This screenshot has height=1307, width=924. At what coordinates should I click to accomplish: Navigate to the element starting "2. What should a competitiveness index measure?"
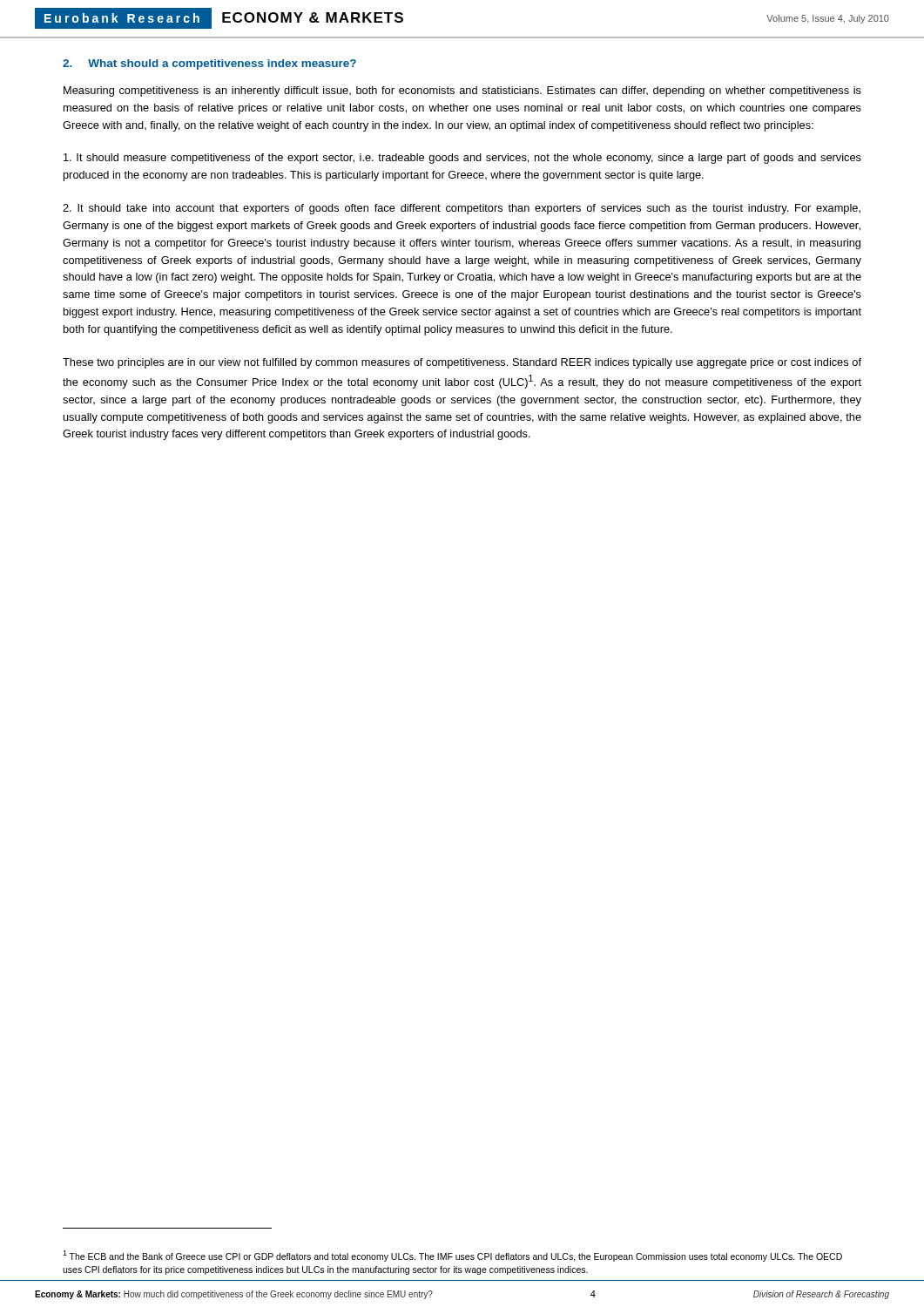click(210, 63)
